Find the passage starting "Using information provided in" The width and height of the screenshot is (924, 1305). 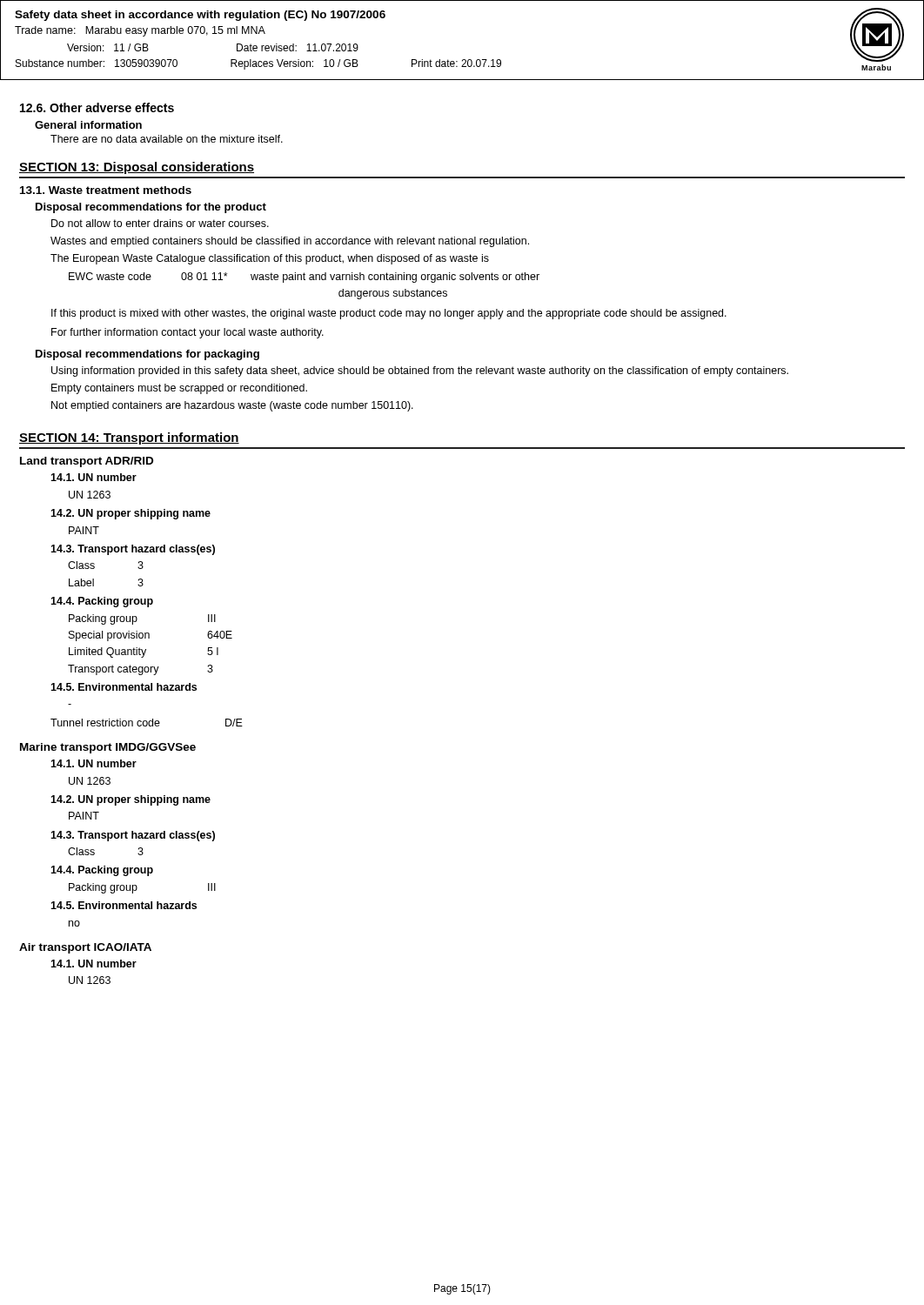click(420, 371)
